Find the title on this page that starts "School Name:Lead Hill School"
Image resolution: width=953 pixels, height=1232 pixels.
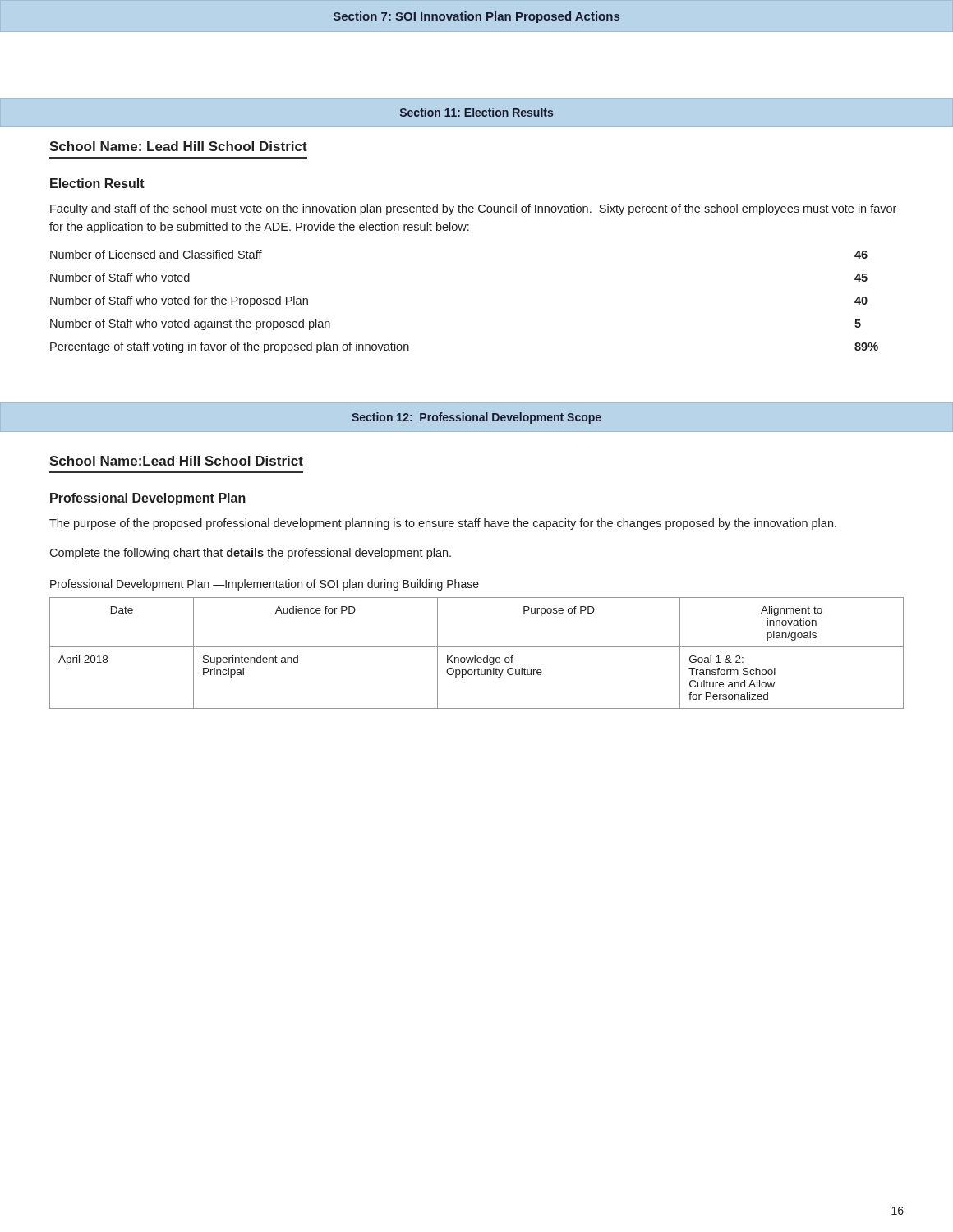pos(176,463)
